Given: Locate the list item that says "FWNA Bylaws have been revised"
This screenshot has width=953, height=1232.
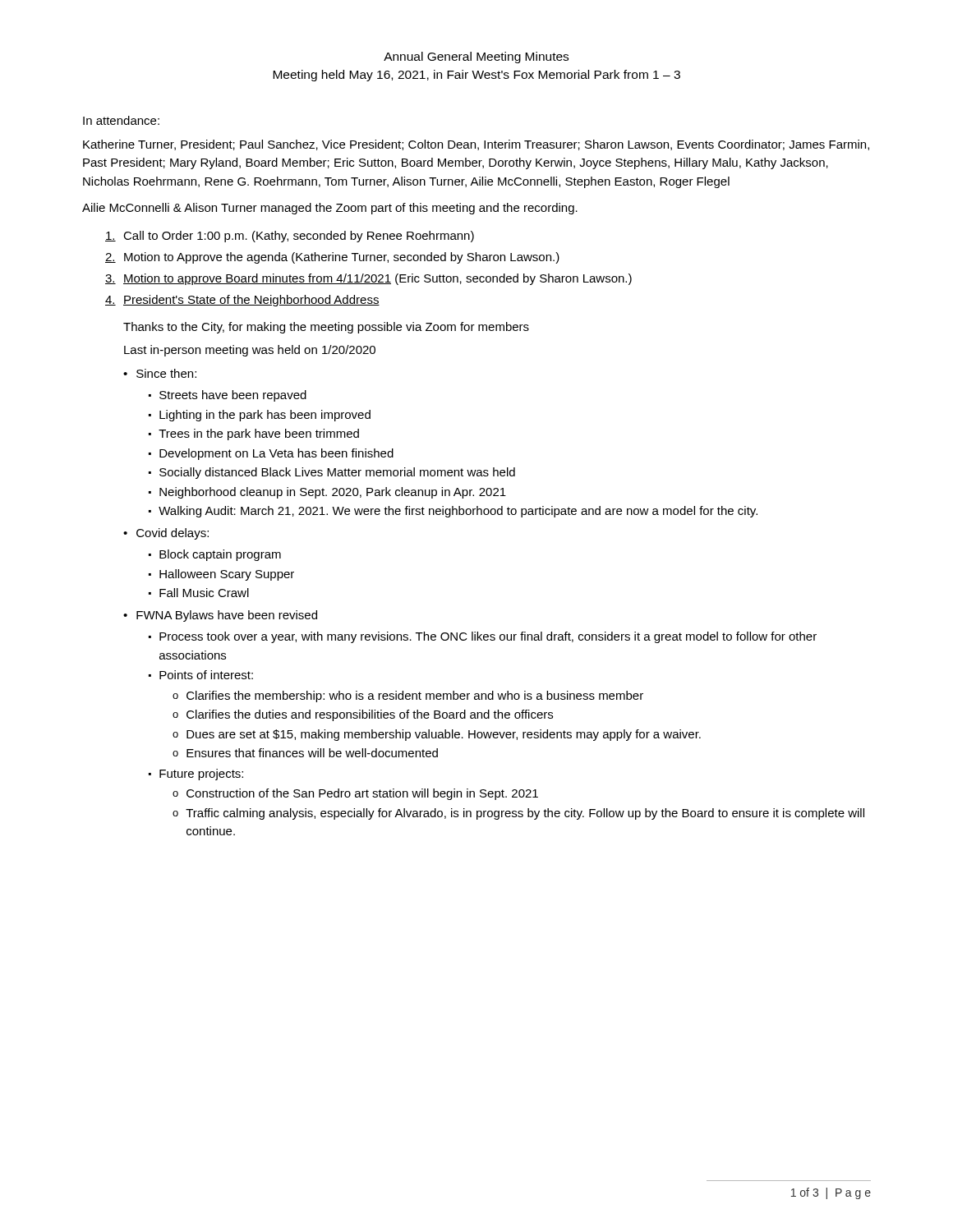Looking at the screenshot, I should tap(227, 614).
